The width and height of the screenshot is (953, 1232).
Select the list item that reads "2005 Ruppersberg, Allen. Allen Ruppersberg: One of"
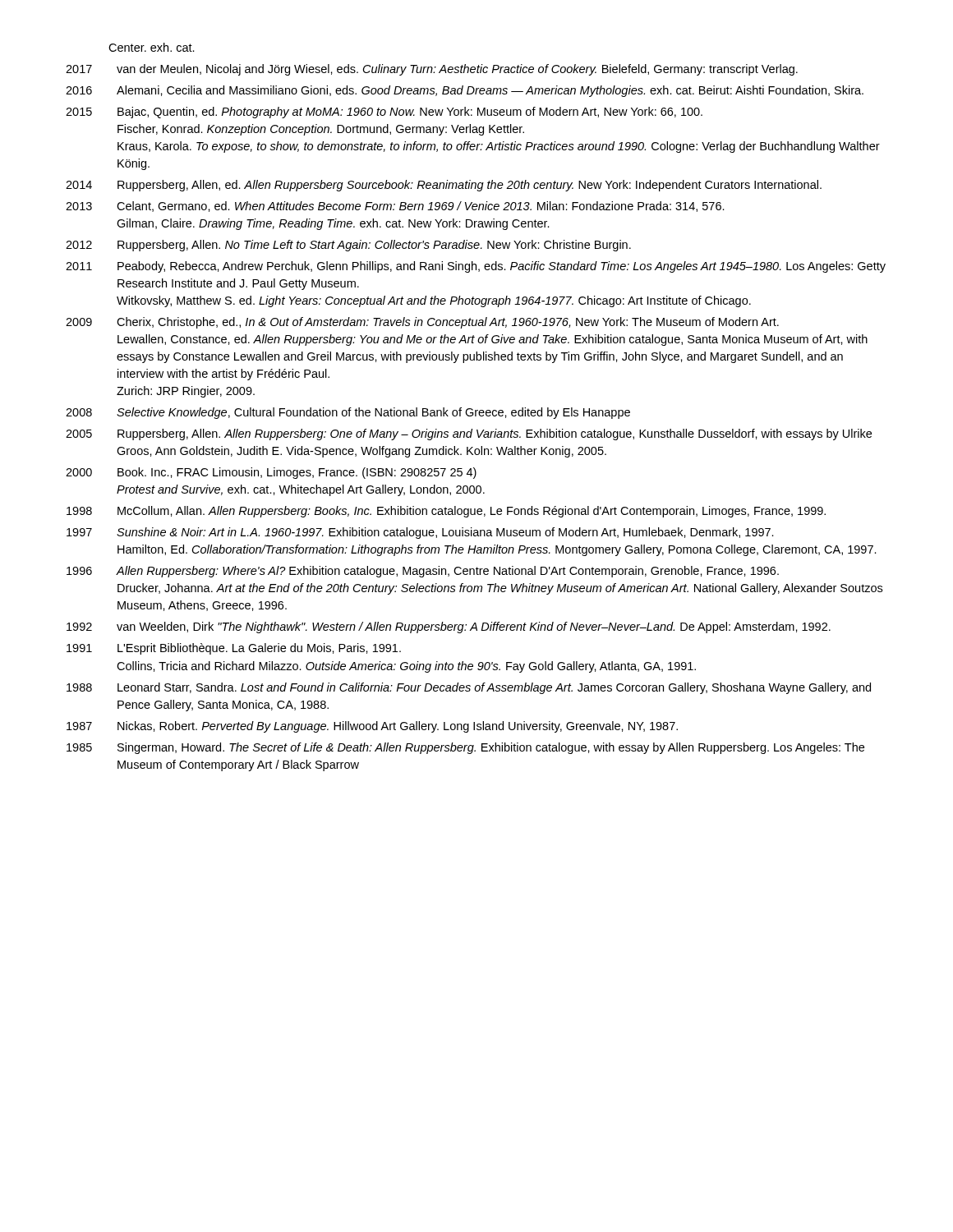click(x=476, y=443)
